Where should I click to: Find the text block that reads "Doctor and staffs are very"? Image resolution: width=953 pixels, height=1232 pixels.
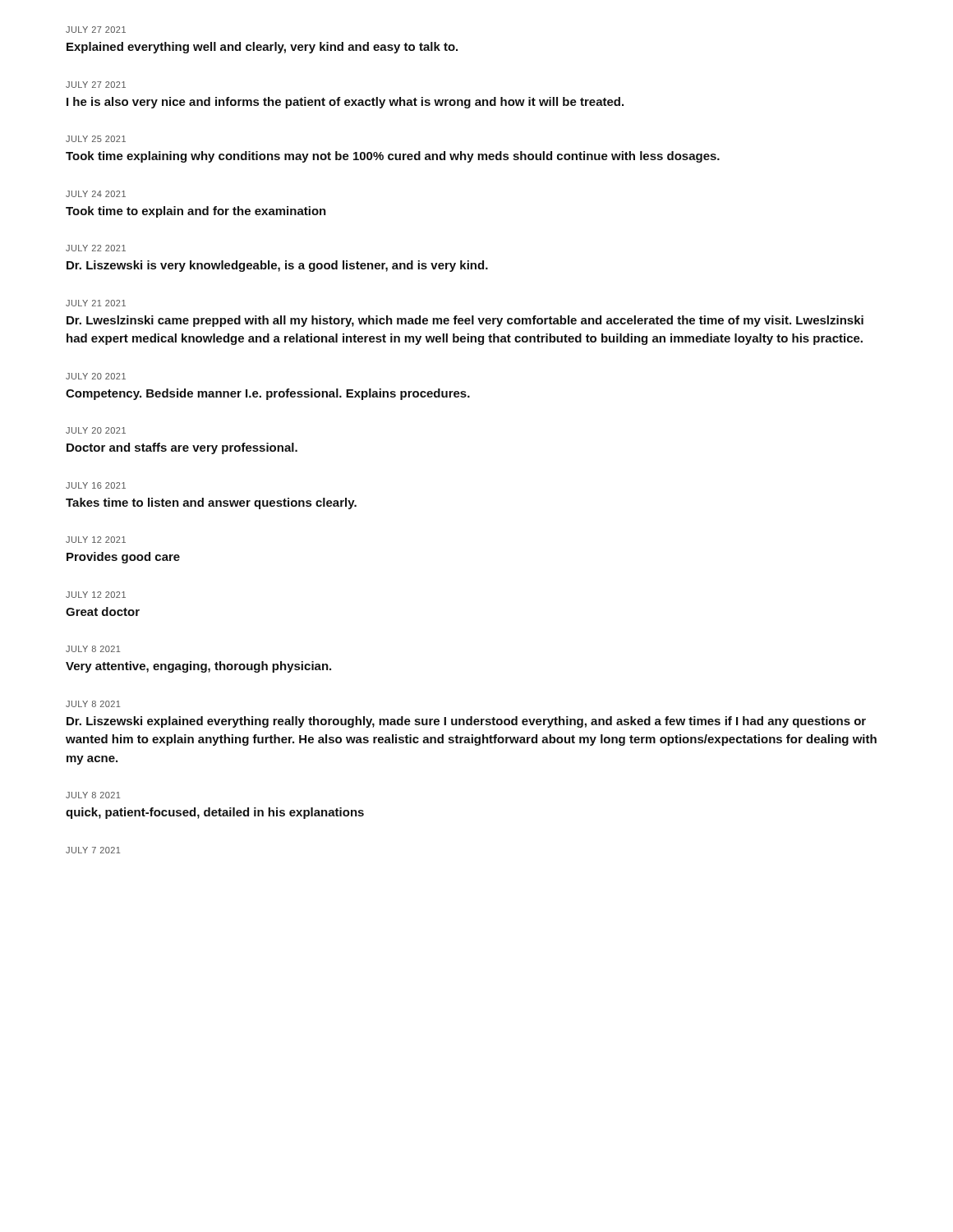182,447
